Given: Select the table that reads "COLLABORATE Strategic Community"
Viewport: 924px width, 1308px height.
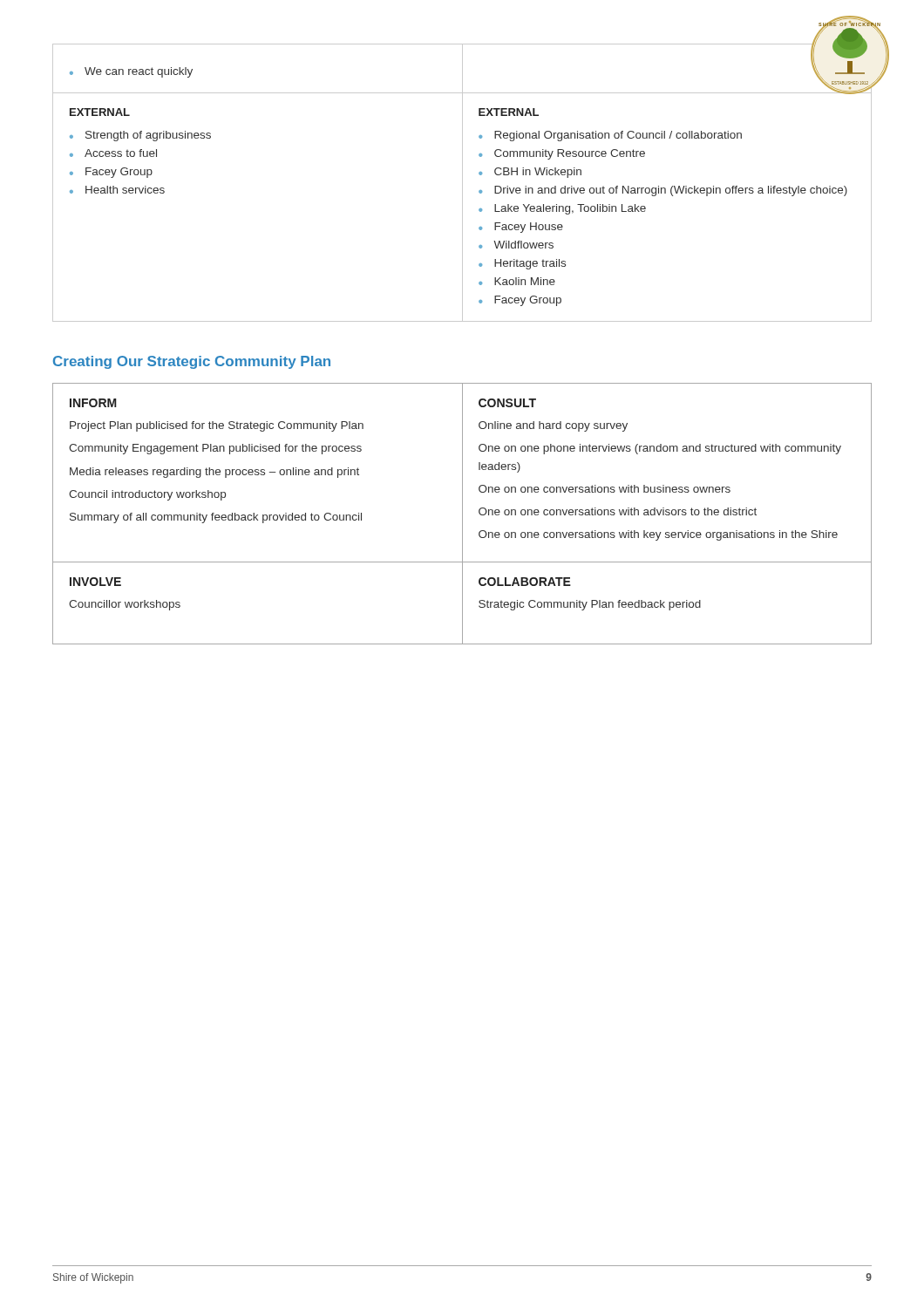Looking at the screenshot, I should (462, 514).
